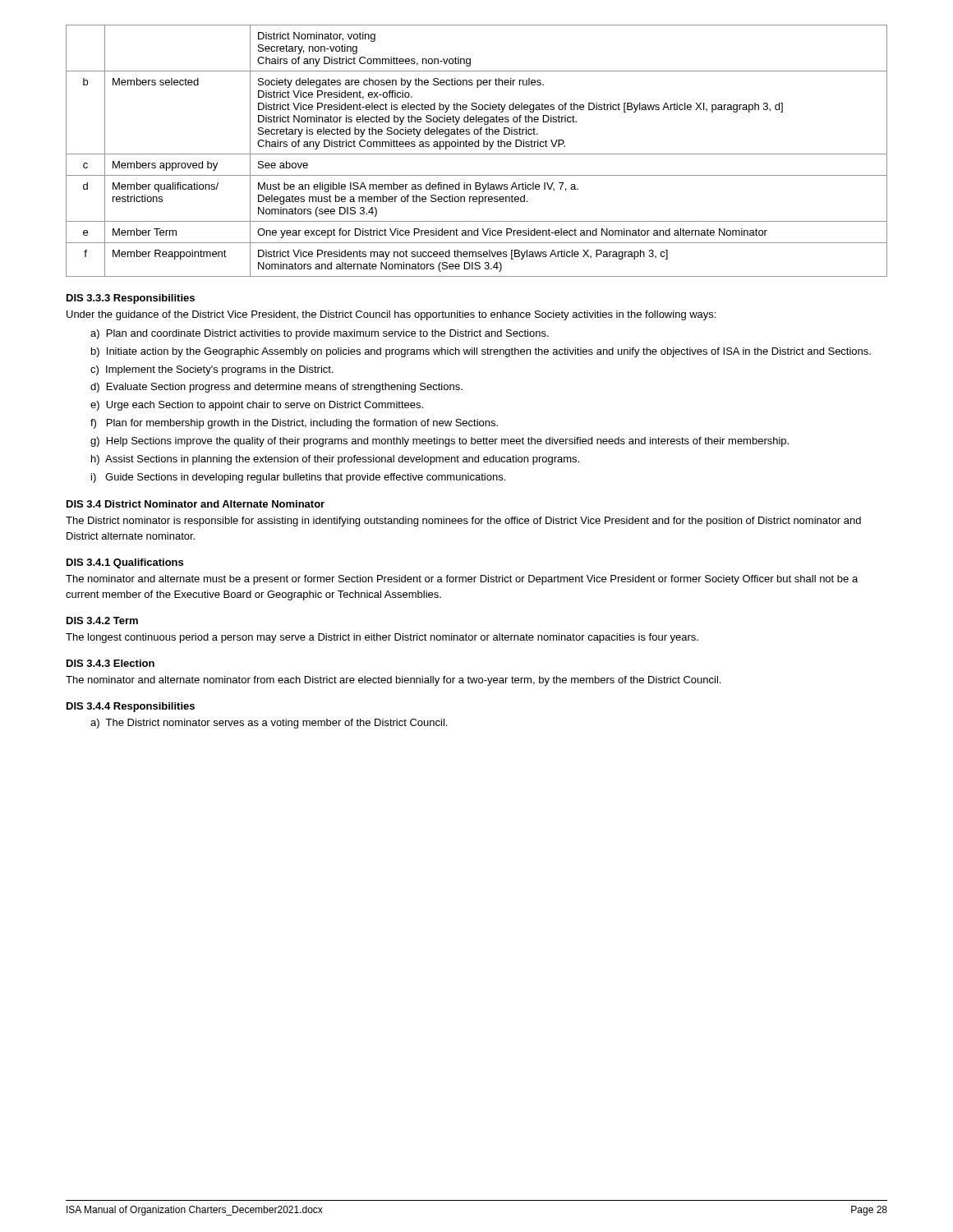Where is the passage that starts "b) Initiate action by"?
Image resolution: width=953 pixels, height=1232 pixels.
(x=481, y=351)
